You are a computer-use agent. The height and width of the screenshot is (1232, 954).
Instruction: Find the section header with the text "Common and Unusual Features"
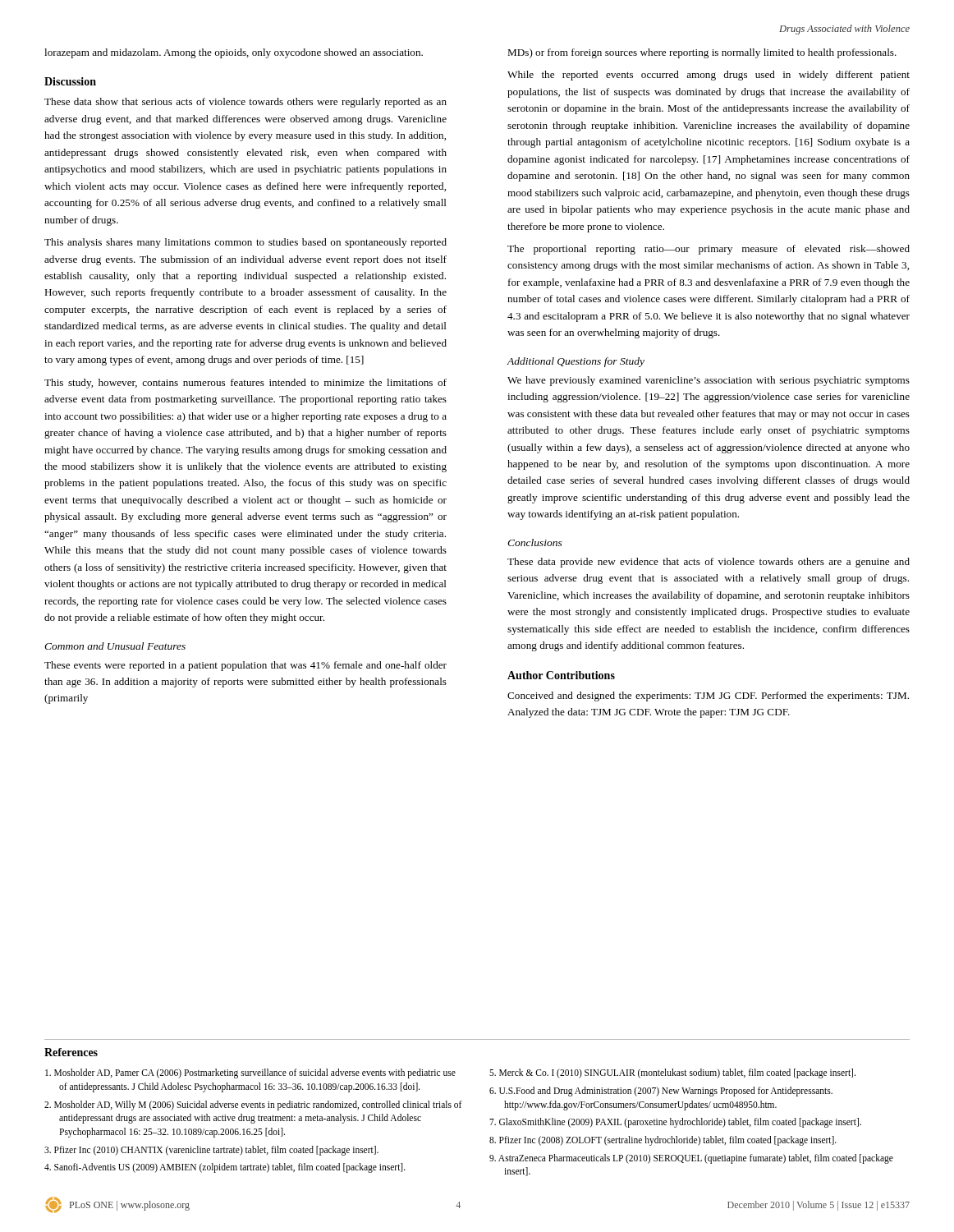(x=115, y=646)
